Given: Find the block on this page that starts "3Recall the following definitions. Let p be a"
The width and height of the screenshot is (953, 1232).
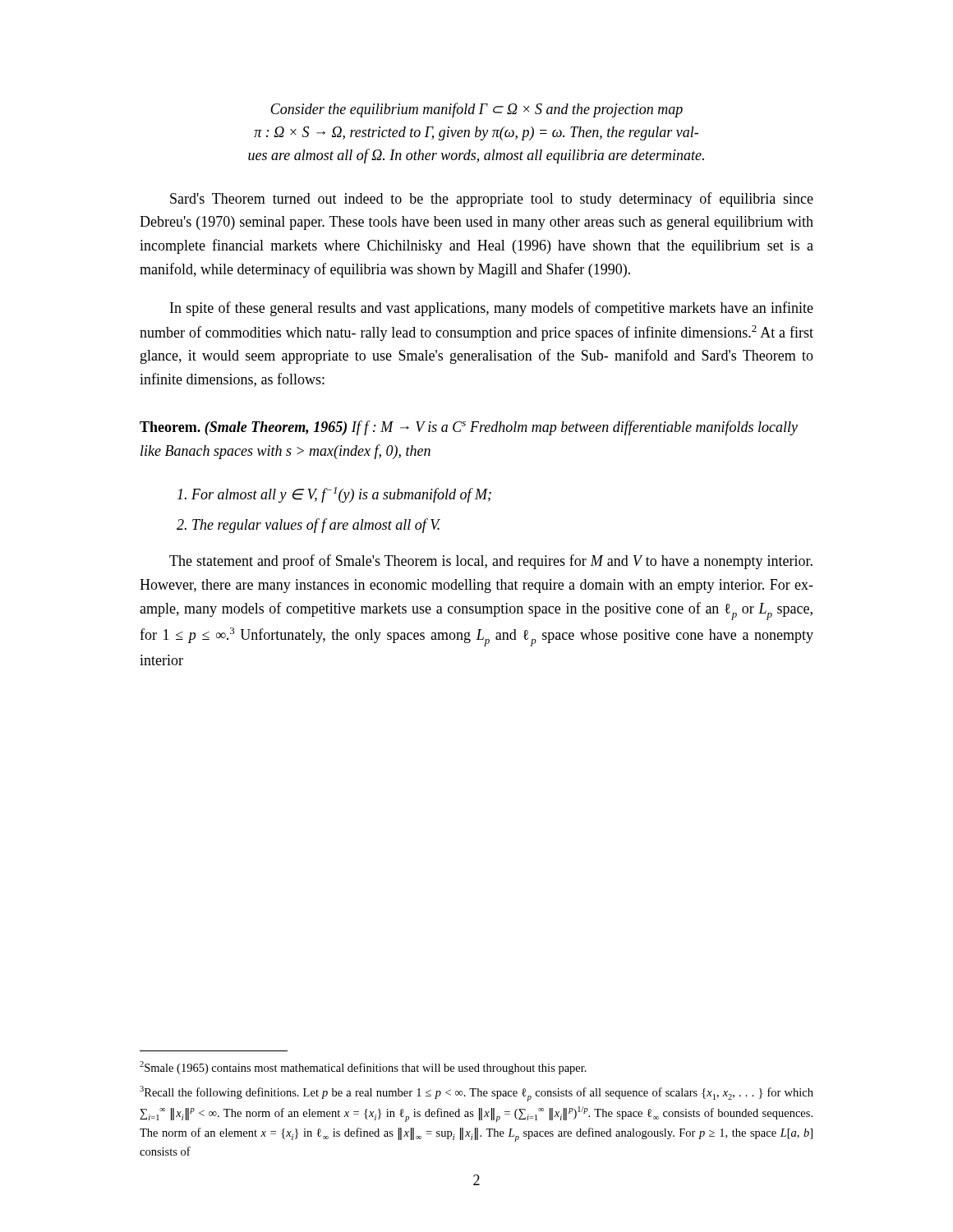Looking at the screenshot, I should (x=476, y=1121).
